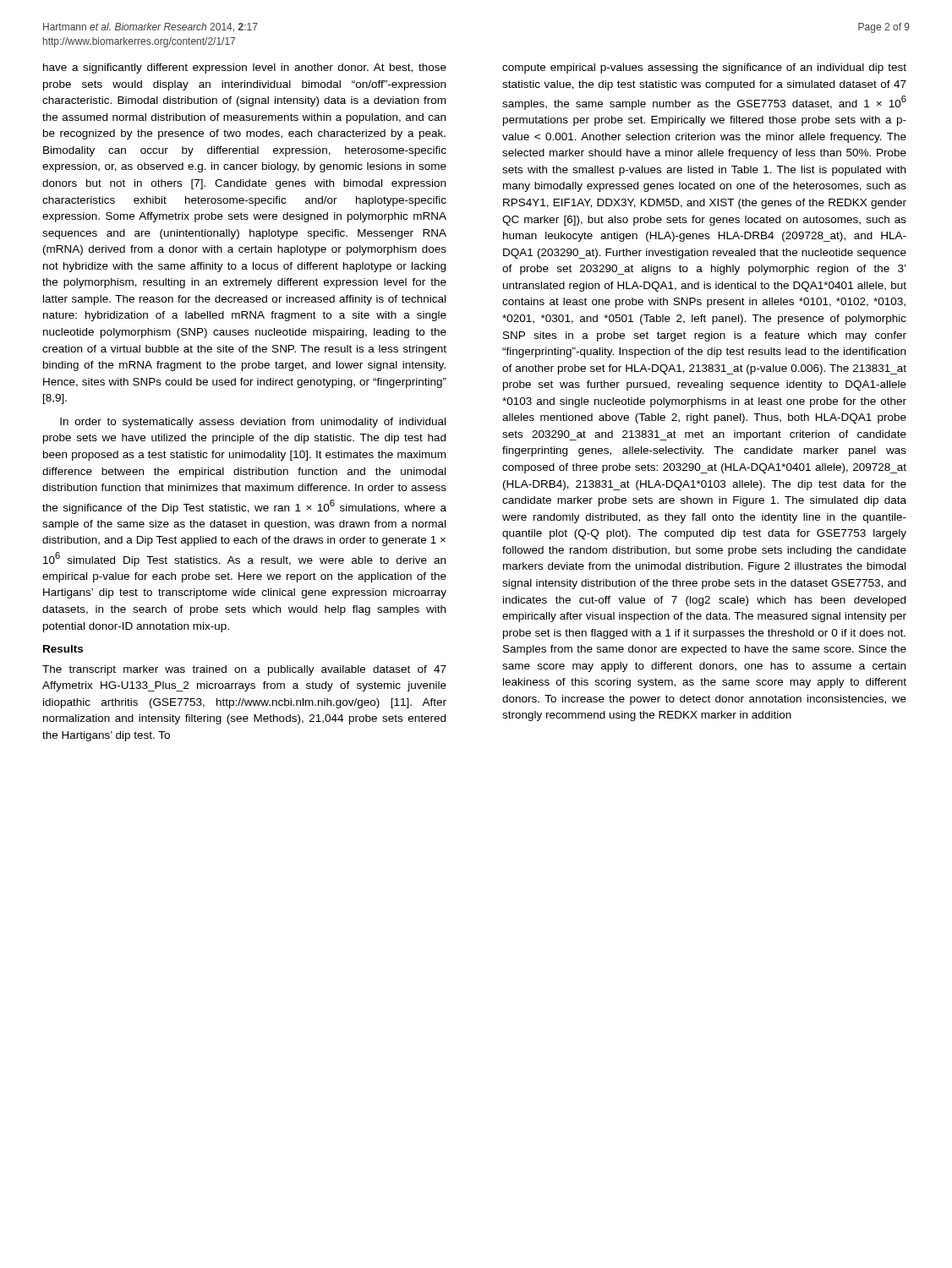Find the element starting "compute empirical p-values assessing"

click(x=704, y=391)
